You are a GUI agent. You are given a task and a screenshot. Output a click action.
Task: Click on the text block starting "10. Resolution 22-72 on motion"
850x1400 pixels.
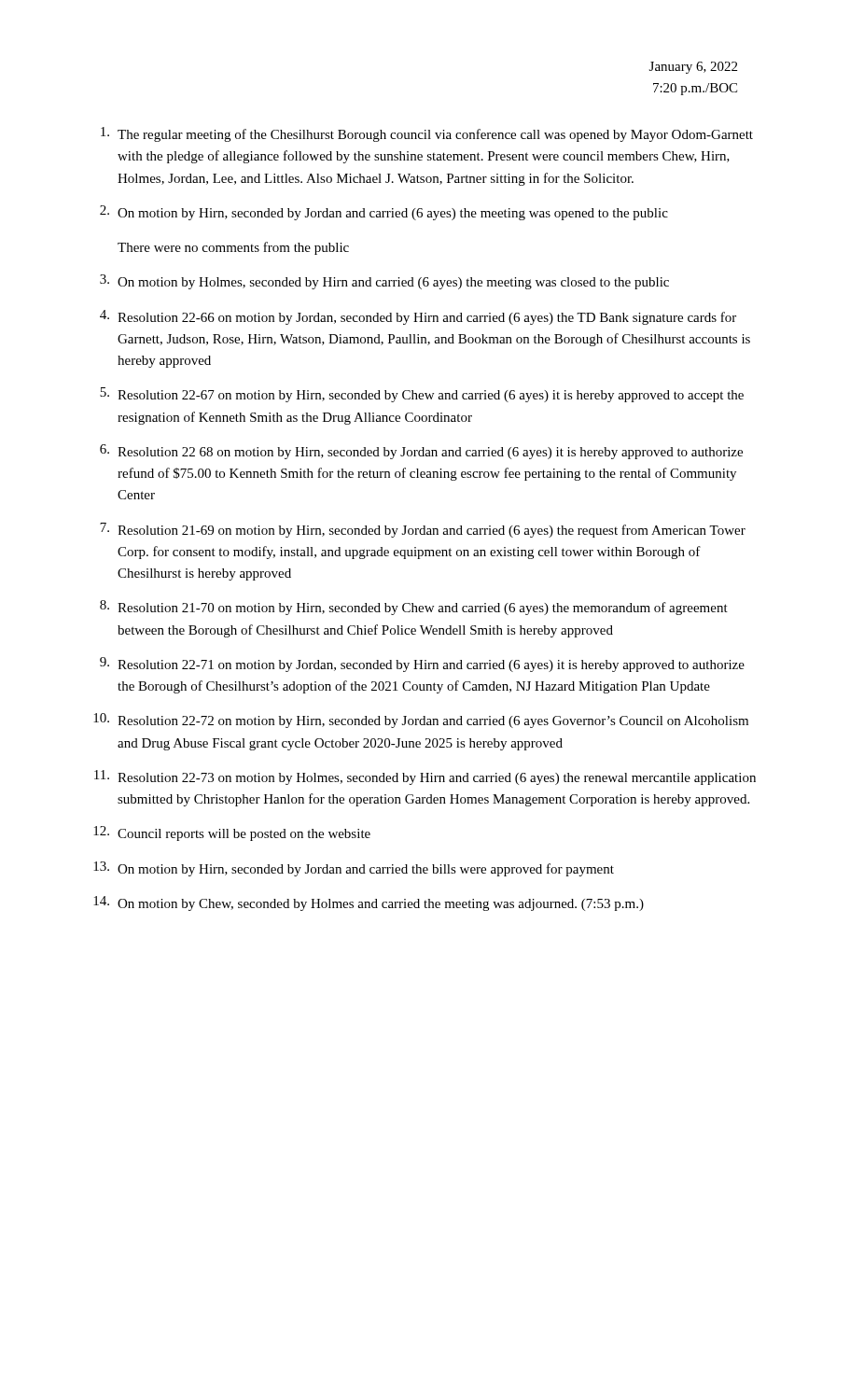coord(416,732)
